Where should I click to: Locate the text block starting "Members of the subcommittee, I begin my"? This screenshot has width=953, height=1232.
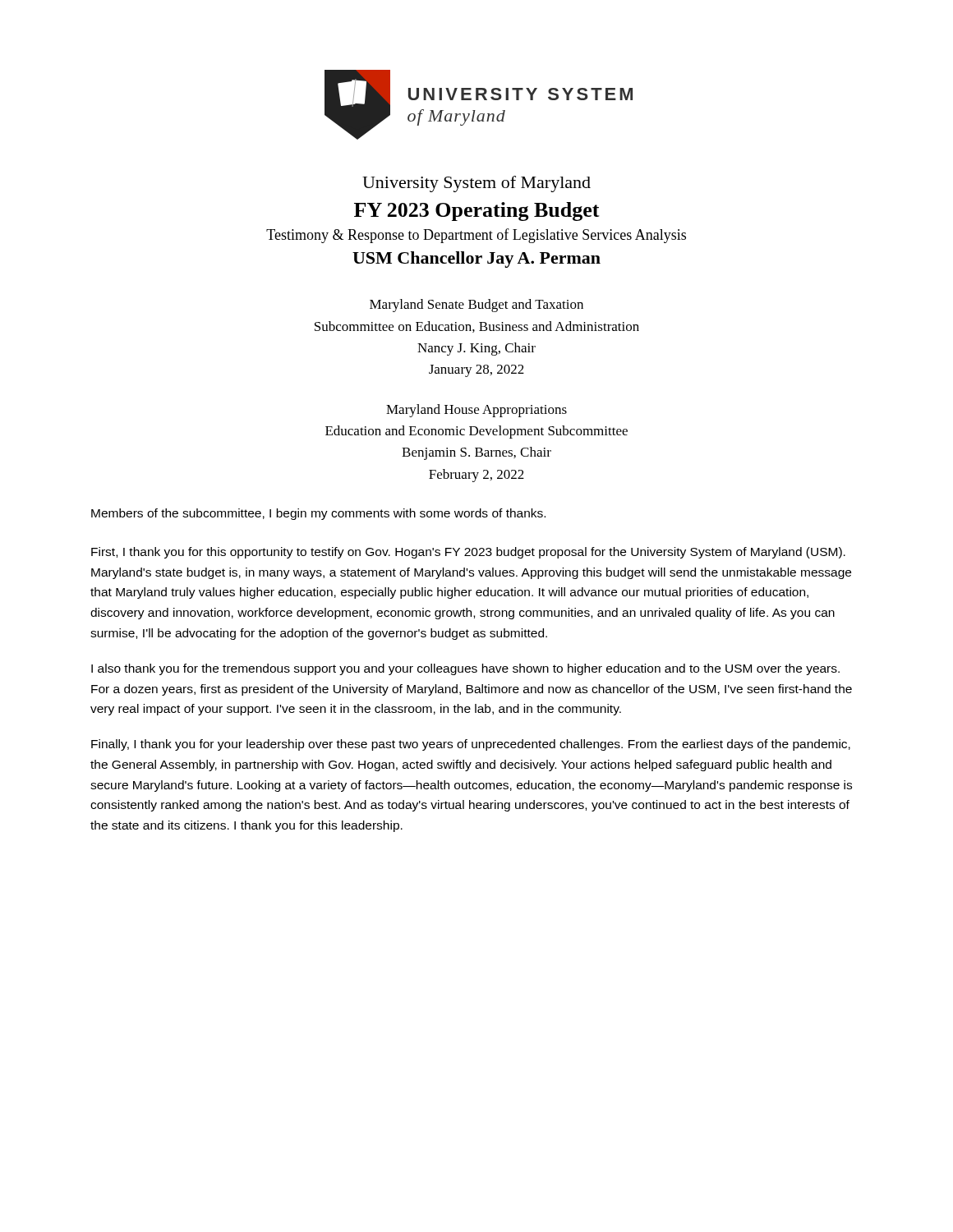pos(319,513)
